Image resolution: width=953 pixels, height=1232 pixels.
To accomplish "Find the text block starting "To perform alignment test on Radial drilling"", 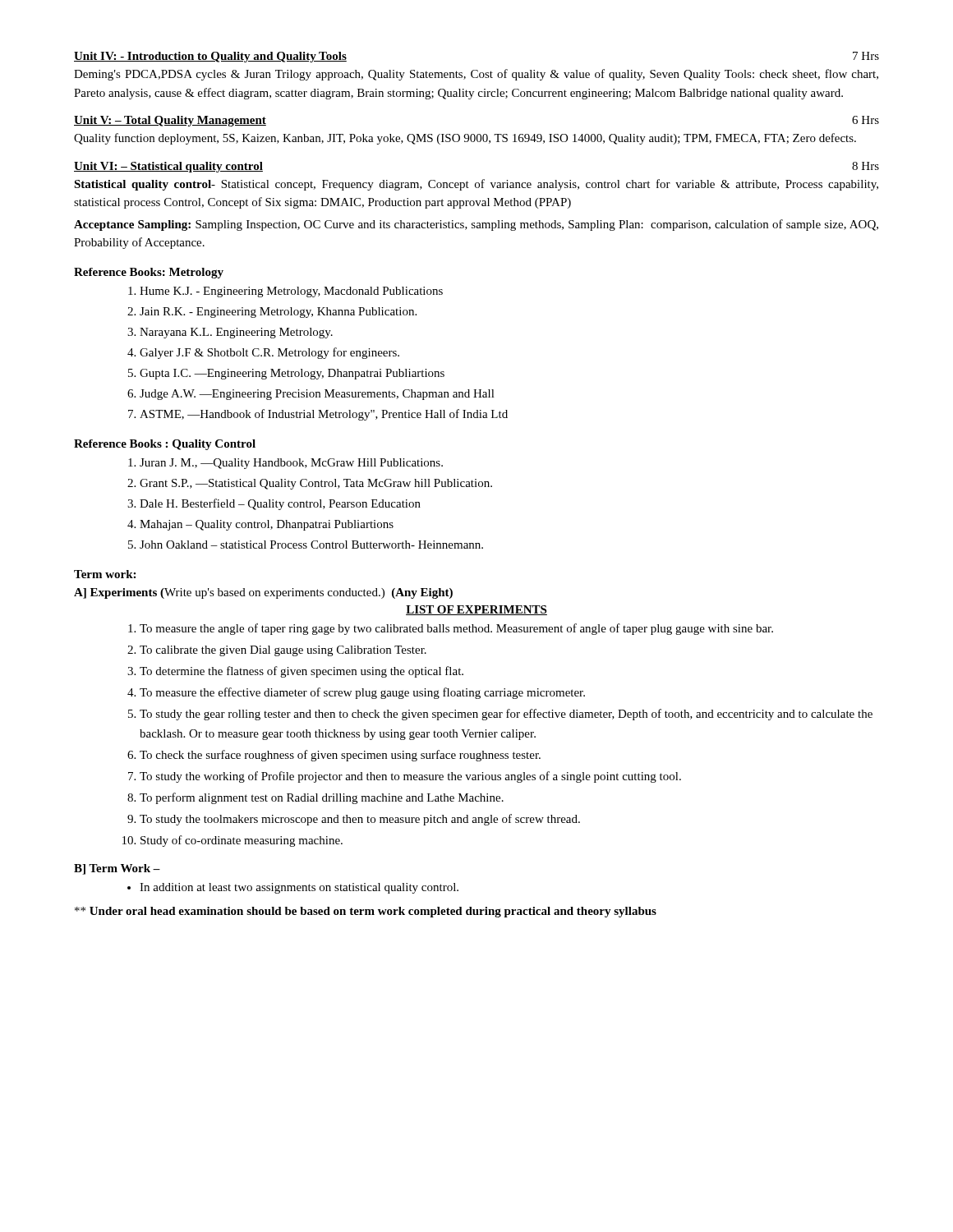I will [x=322, y=798].
